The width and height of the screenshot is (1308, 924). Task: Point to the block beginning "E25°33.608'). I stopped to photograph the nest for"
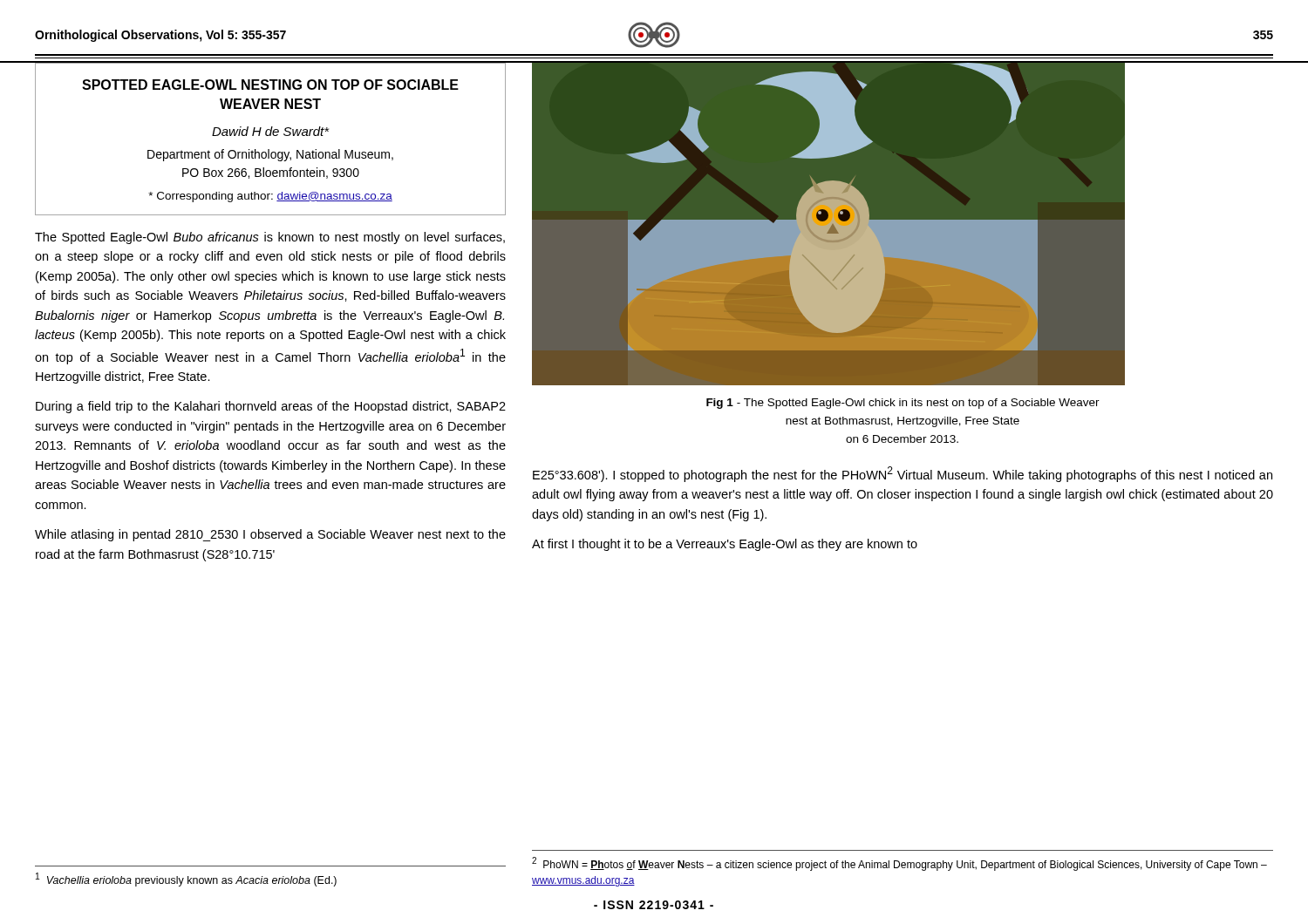click(903, 493)
